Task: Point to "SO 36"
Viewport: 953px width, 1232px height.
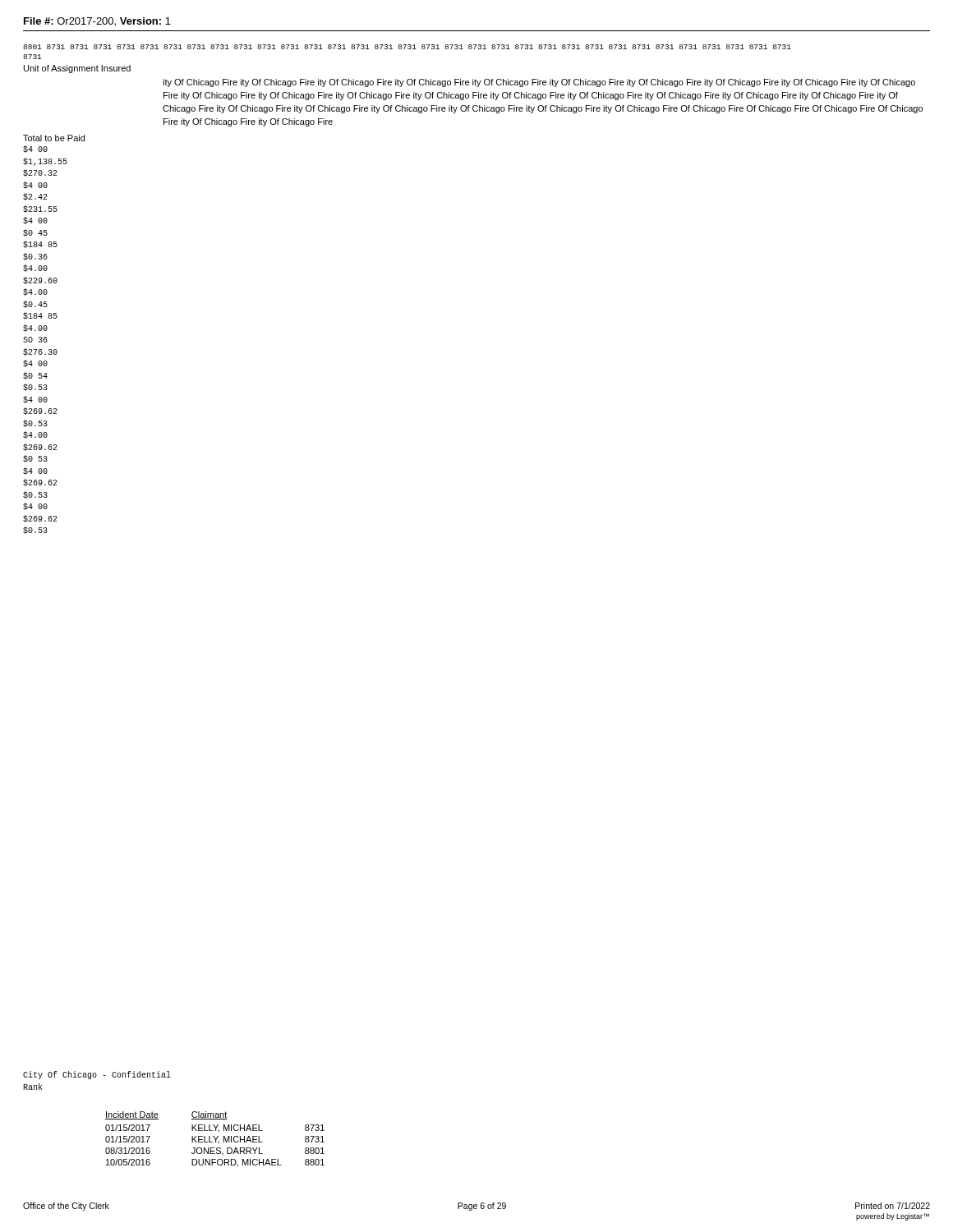Action: [x=35, y=340]
